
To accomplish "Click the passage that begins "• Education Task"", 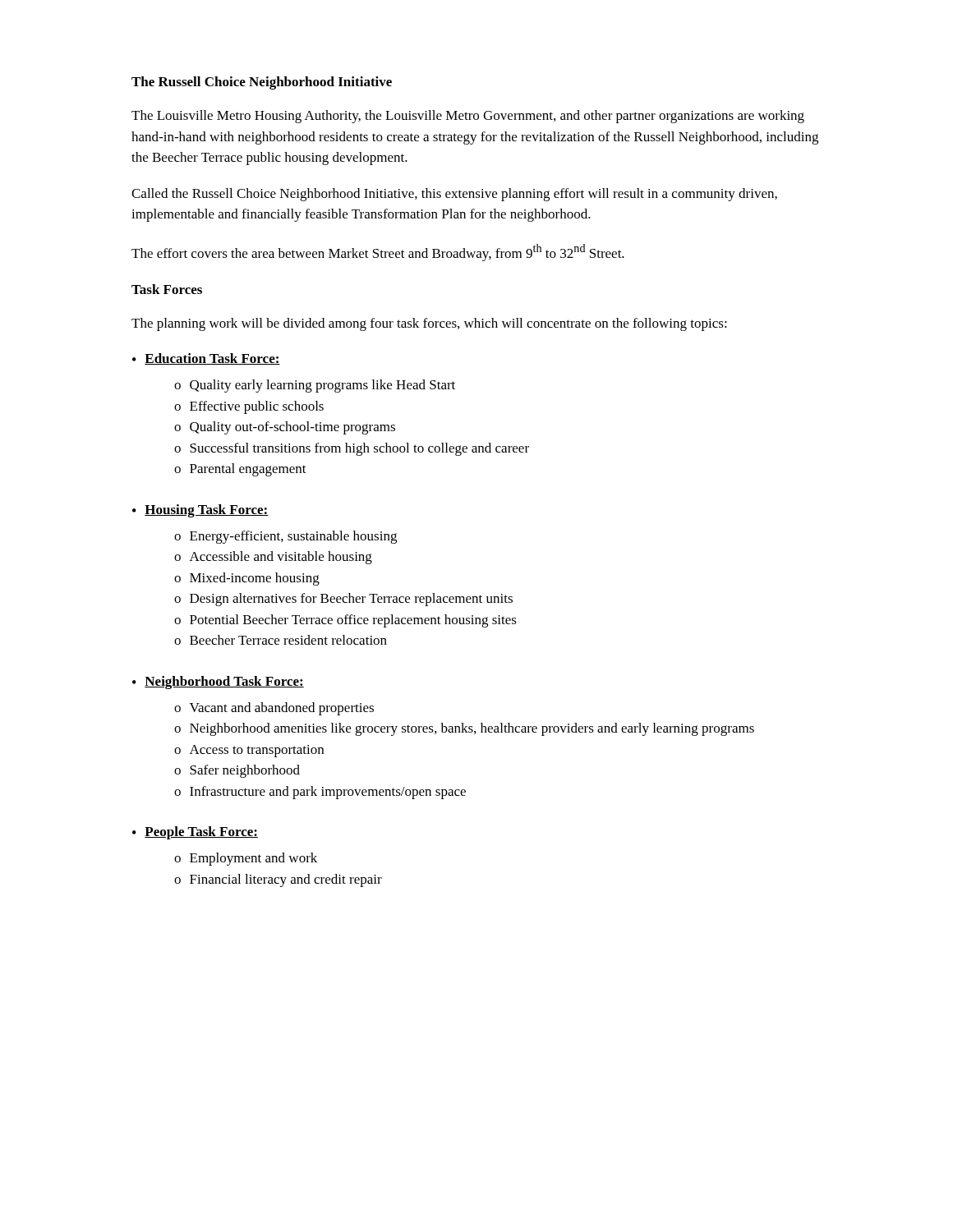I will point(206,359).
